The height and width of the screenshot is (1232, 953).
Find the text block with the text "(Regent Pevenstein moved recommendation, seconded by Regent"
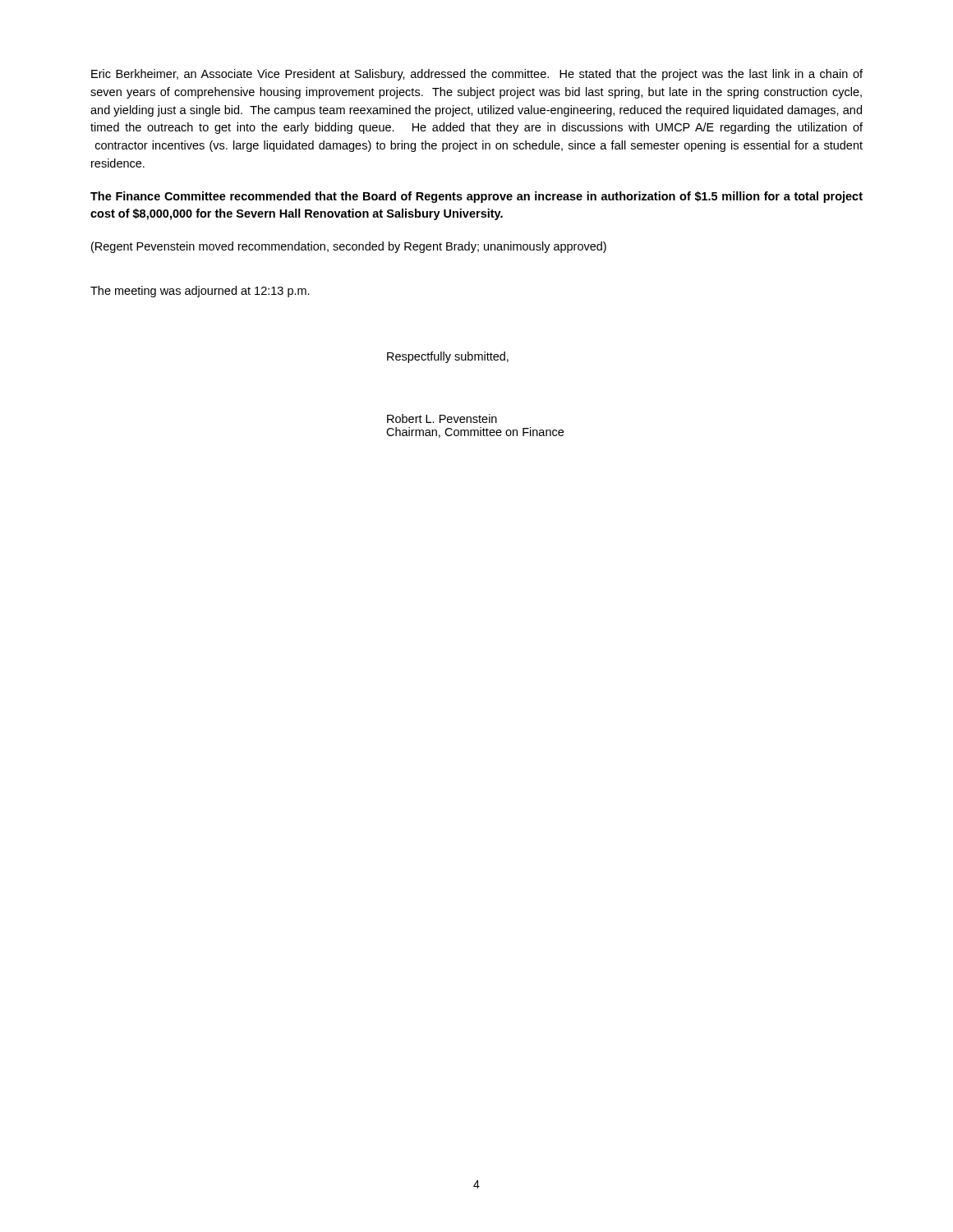(349, 246)
